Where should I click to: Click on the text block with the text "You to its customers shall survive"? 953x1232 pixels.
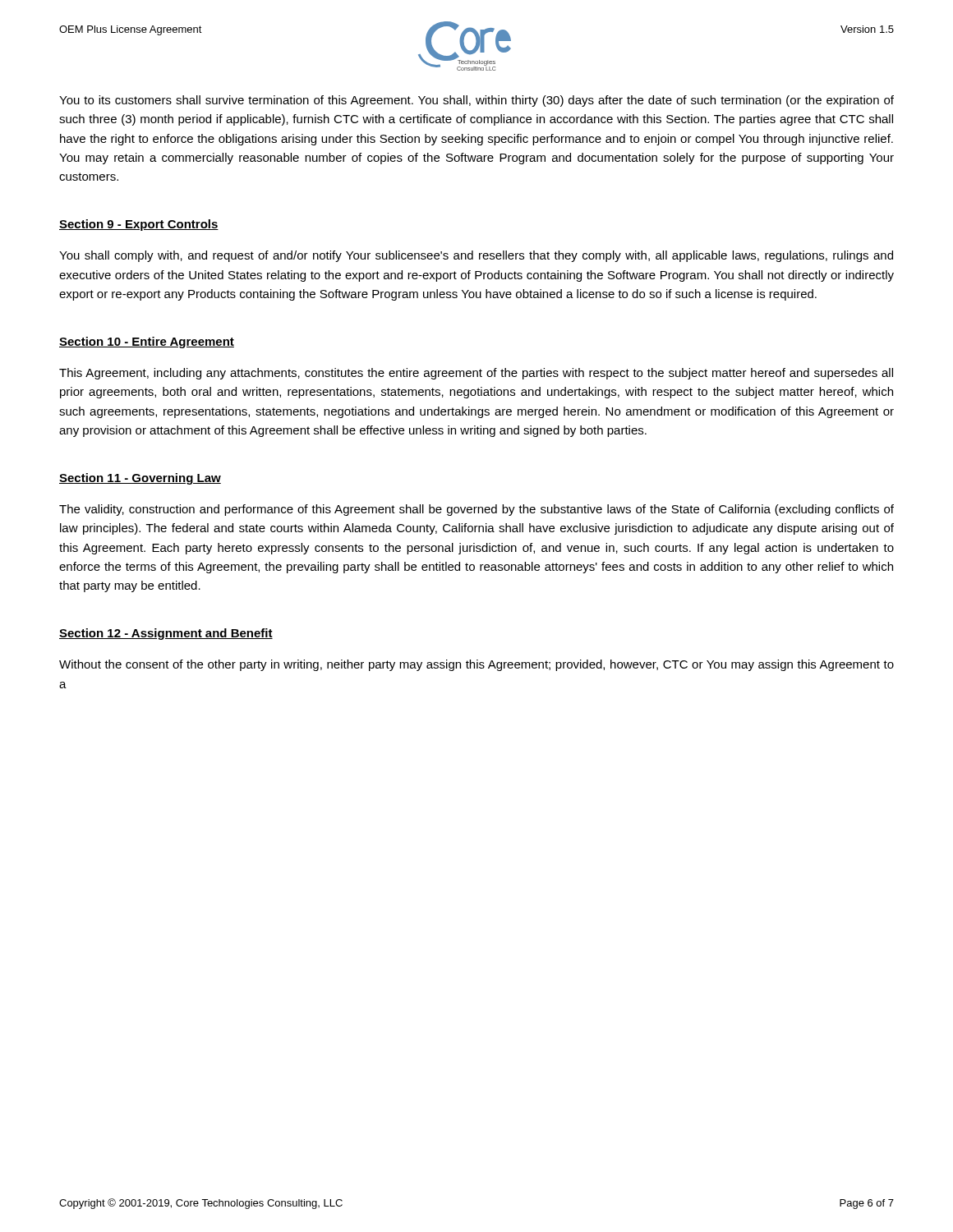pyautogui.click(x=476, y=138)
